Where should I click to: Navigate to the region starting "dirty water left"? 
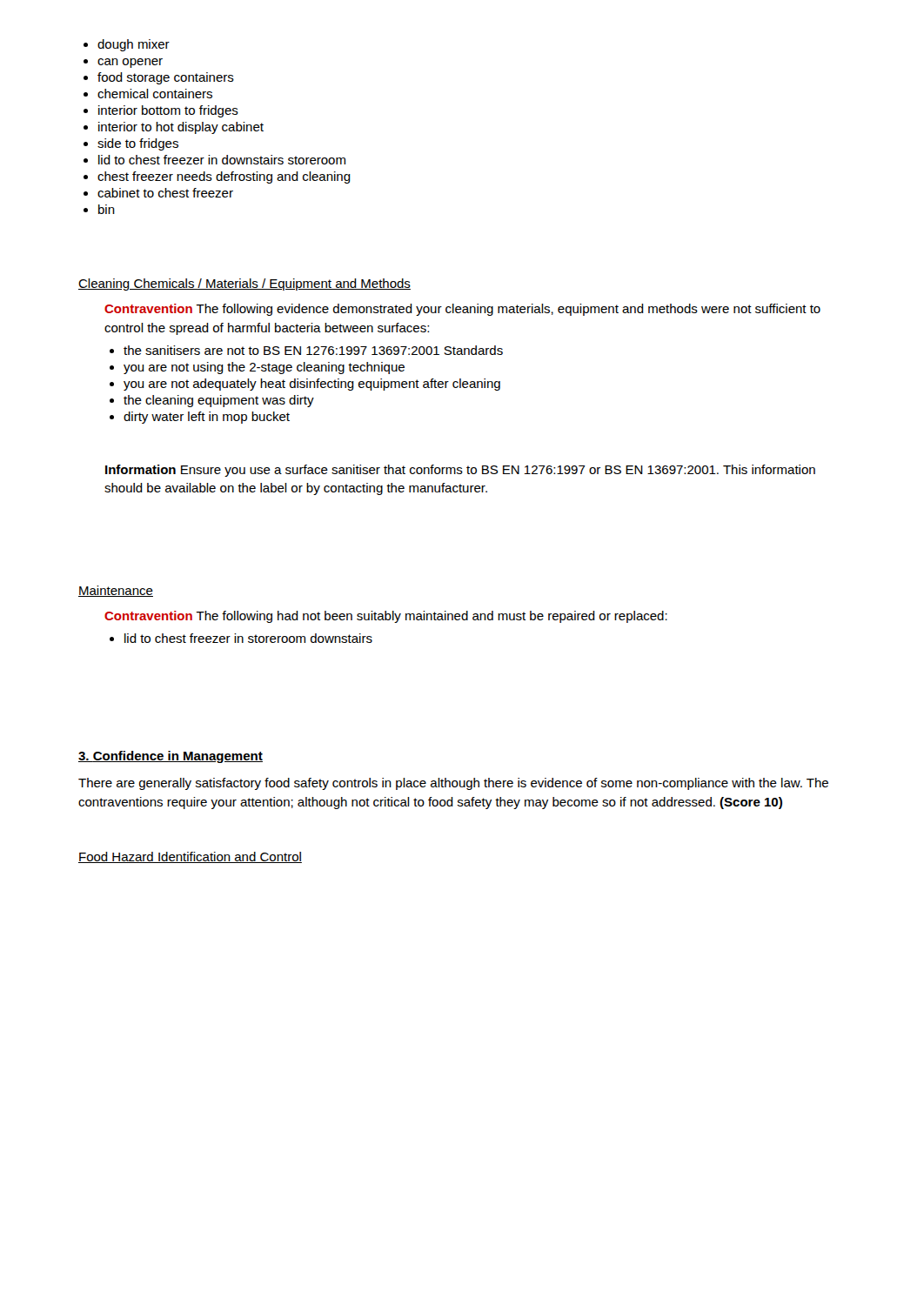pos(200,418)
